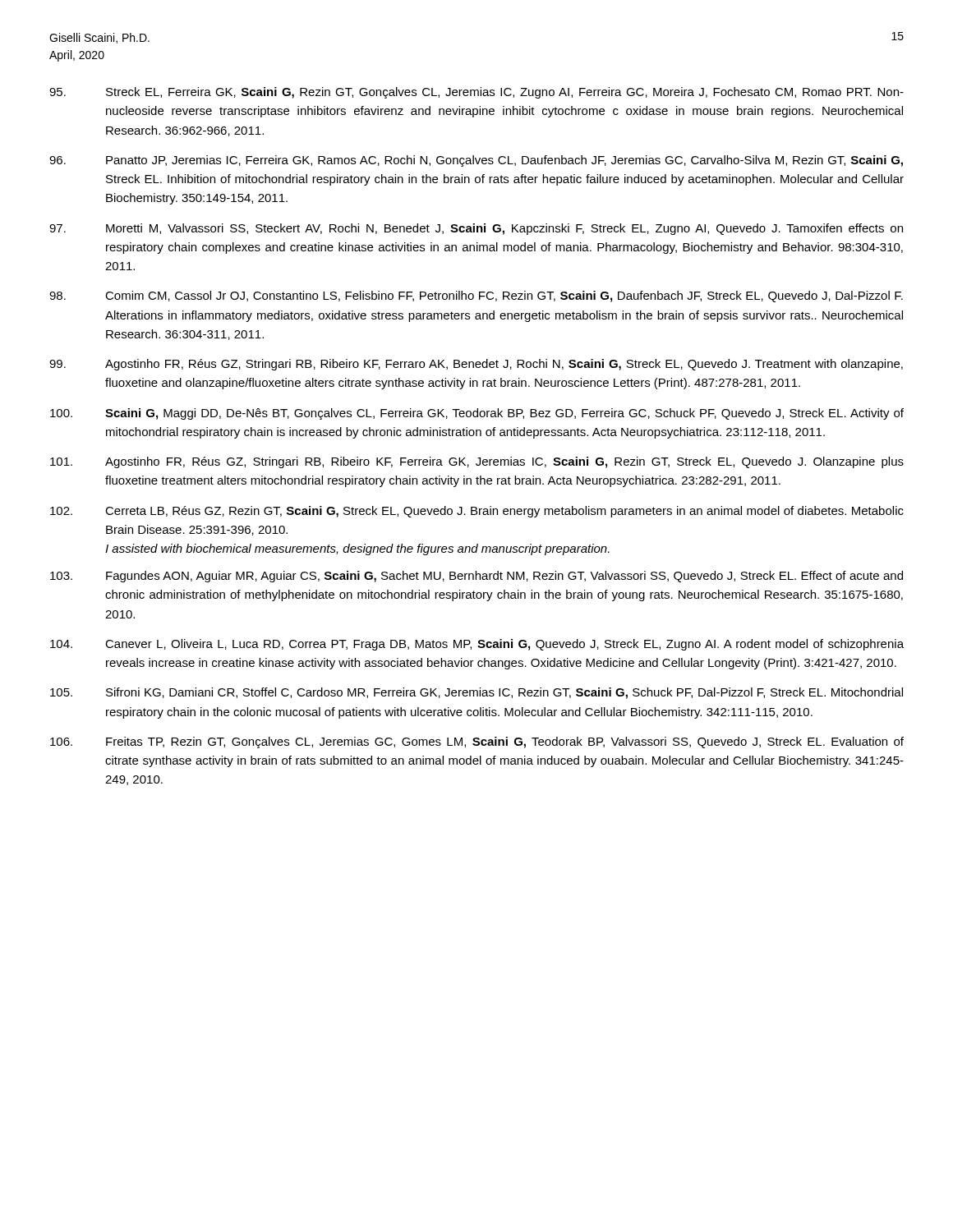This screenshot has width=953, height=1232.
Task: Find the element starting "97. Moretti M, Valvassori SS, Steckert"
Action: coord(476,247)
